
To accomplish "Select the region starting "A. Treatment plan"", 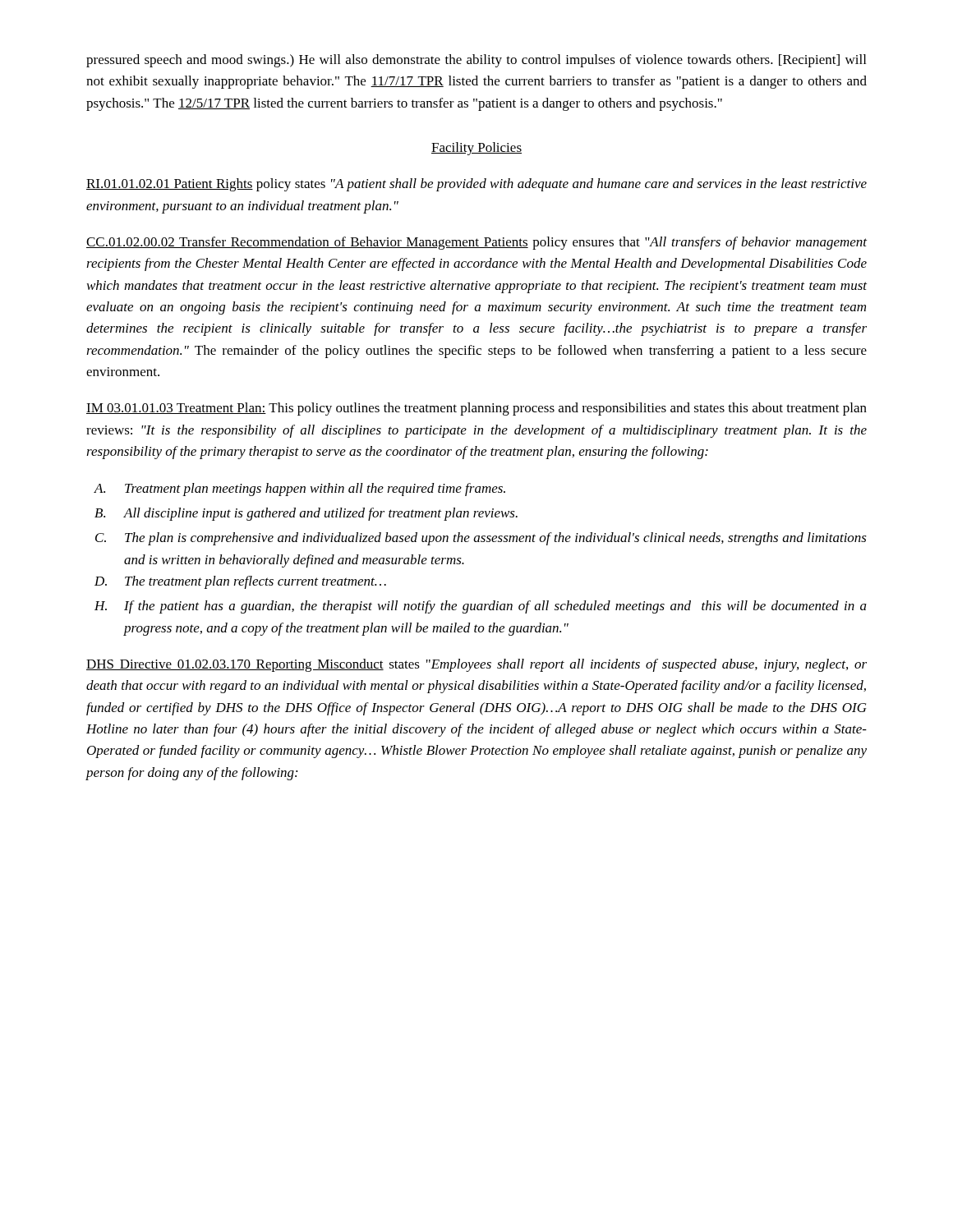I will coord(481,488).
